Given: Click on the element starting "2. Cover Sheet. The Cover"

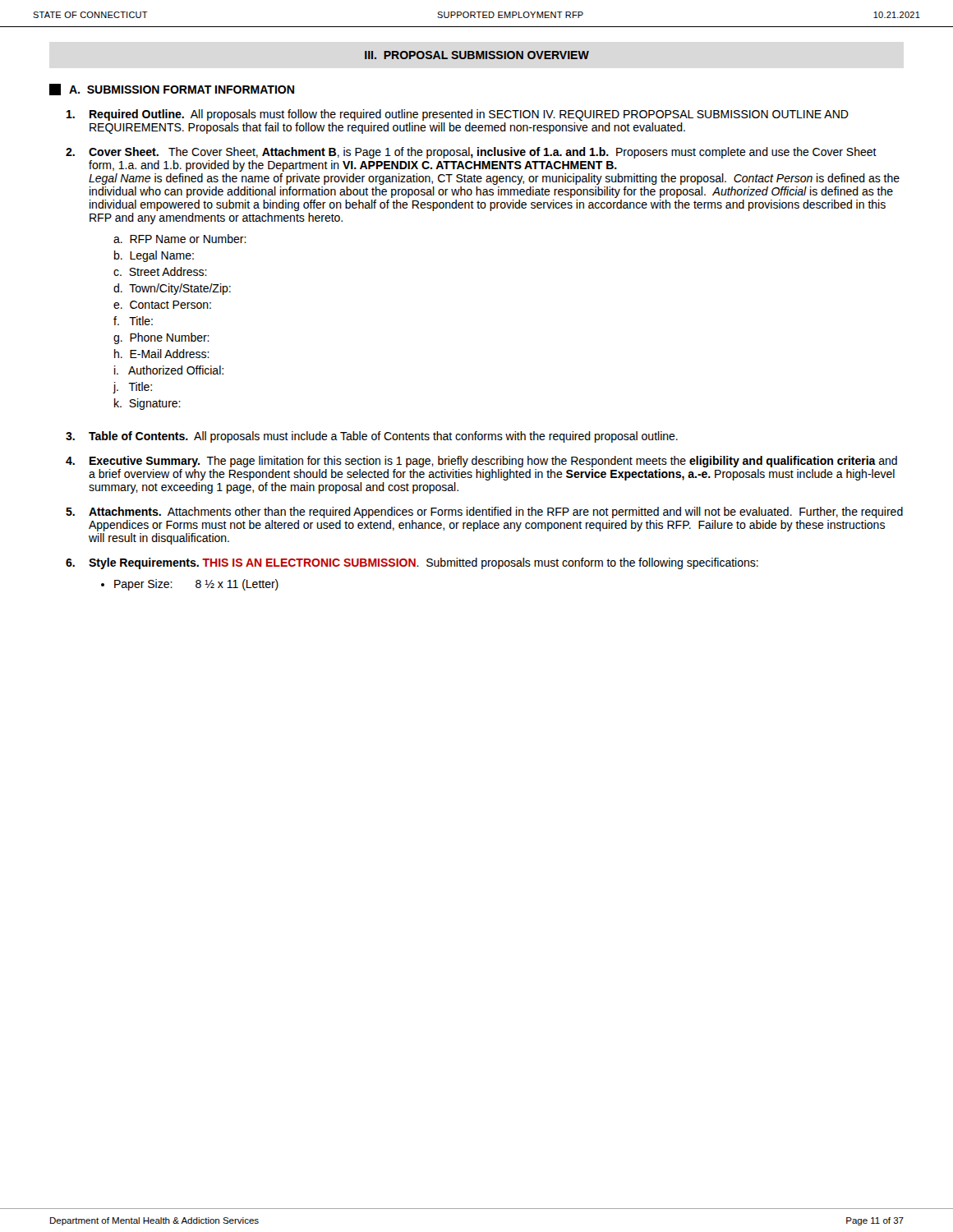Looking at the screenshot, I should tap(471, 153).
